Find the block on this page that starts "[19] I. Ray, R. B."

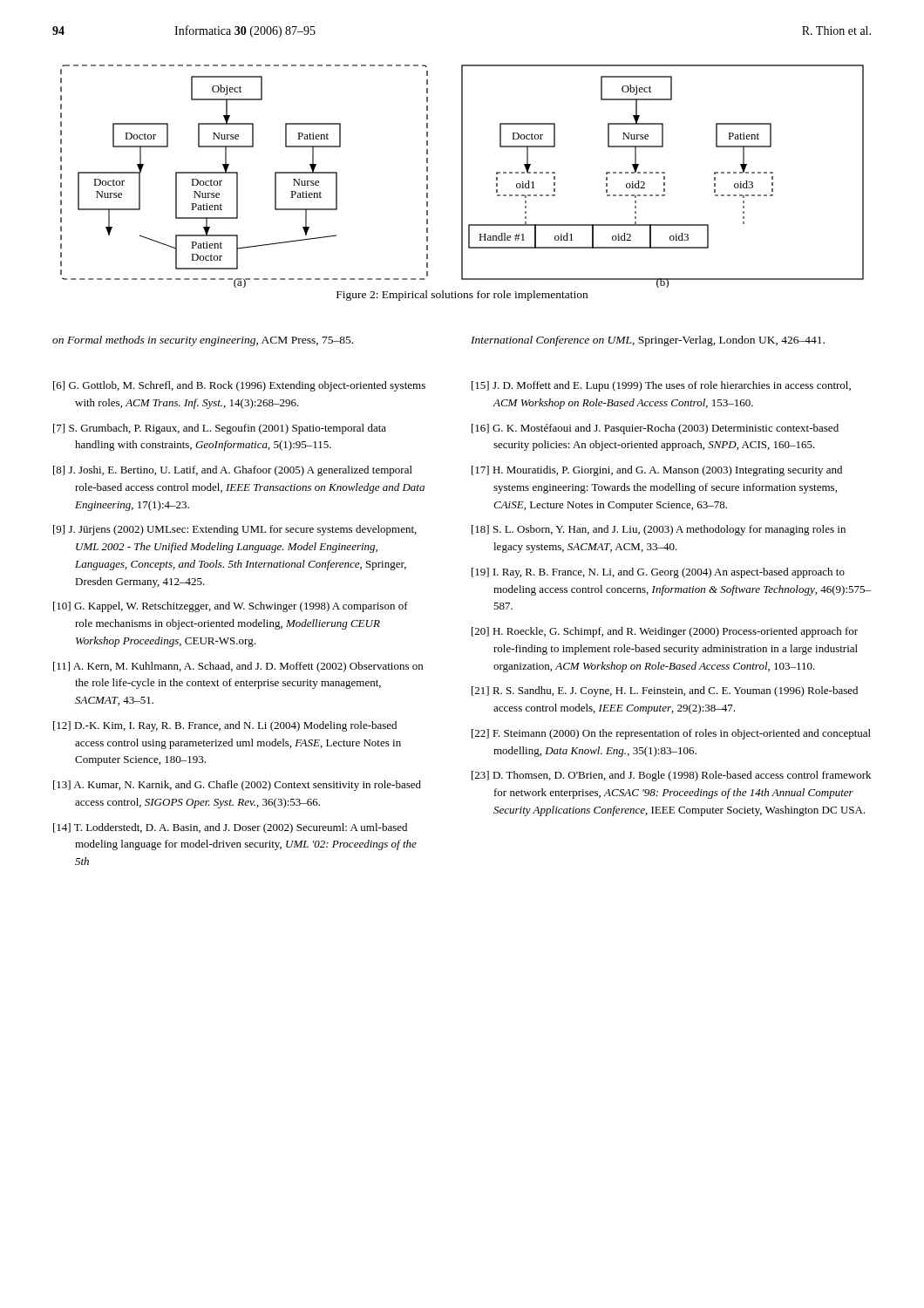(671, 589)
